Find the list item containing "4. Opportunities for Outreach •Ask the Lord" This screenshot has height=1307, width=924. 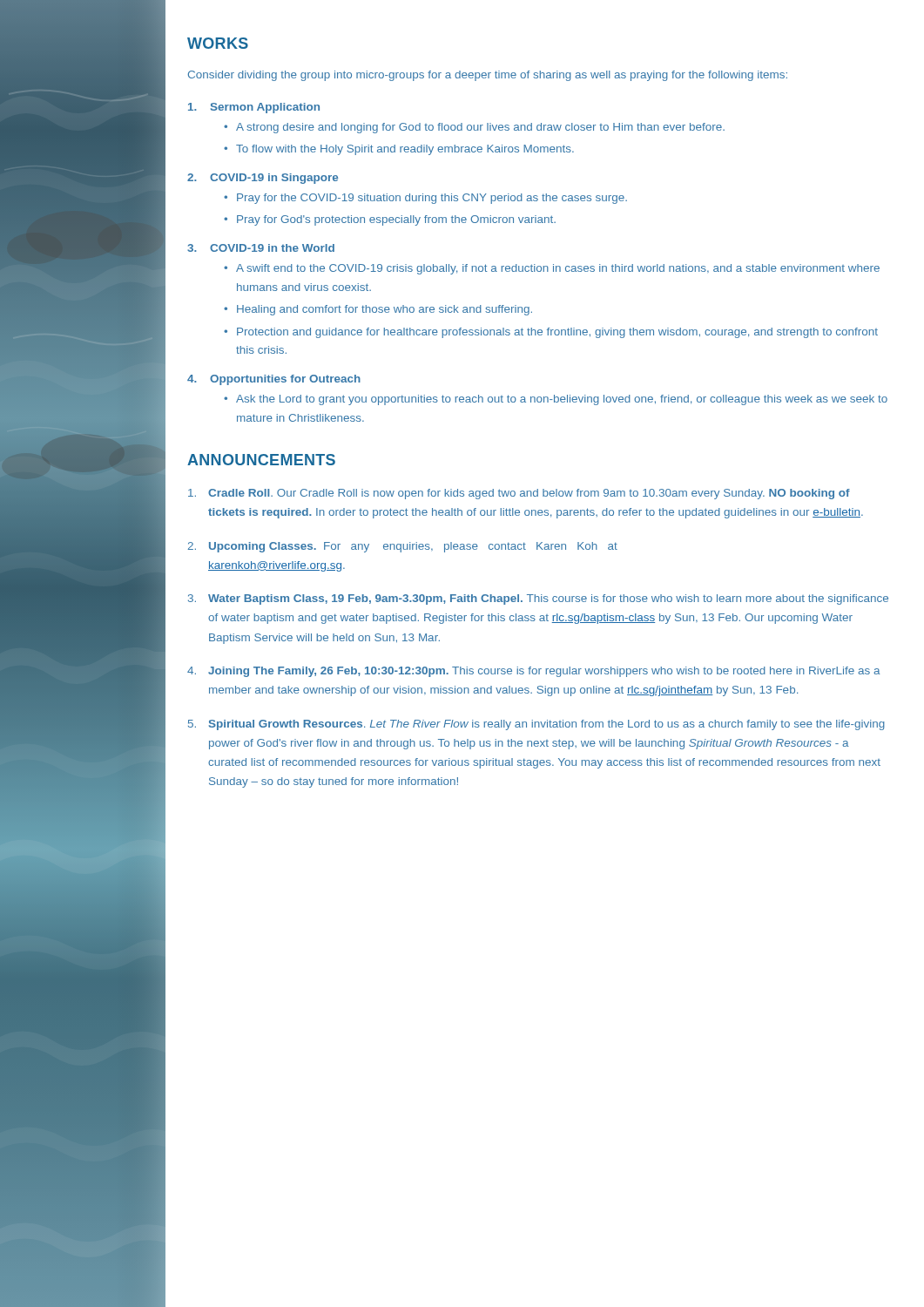click(538, 400)
